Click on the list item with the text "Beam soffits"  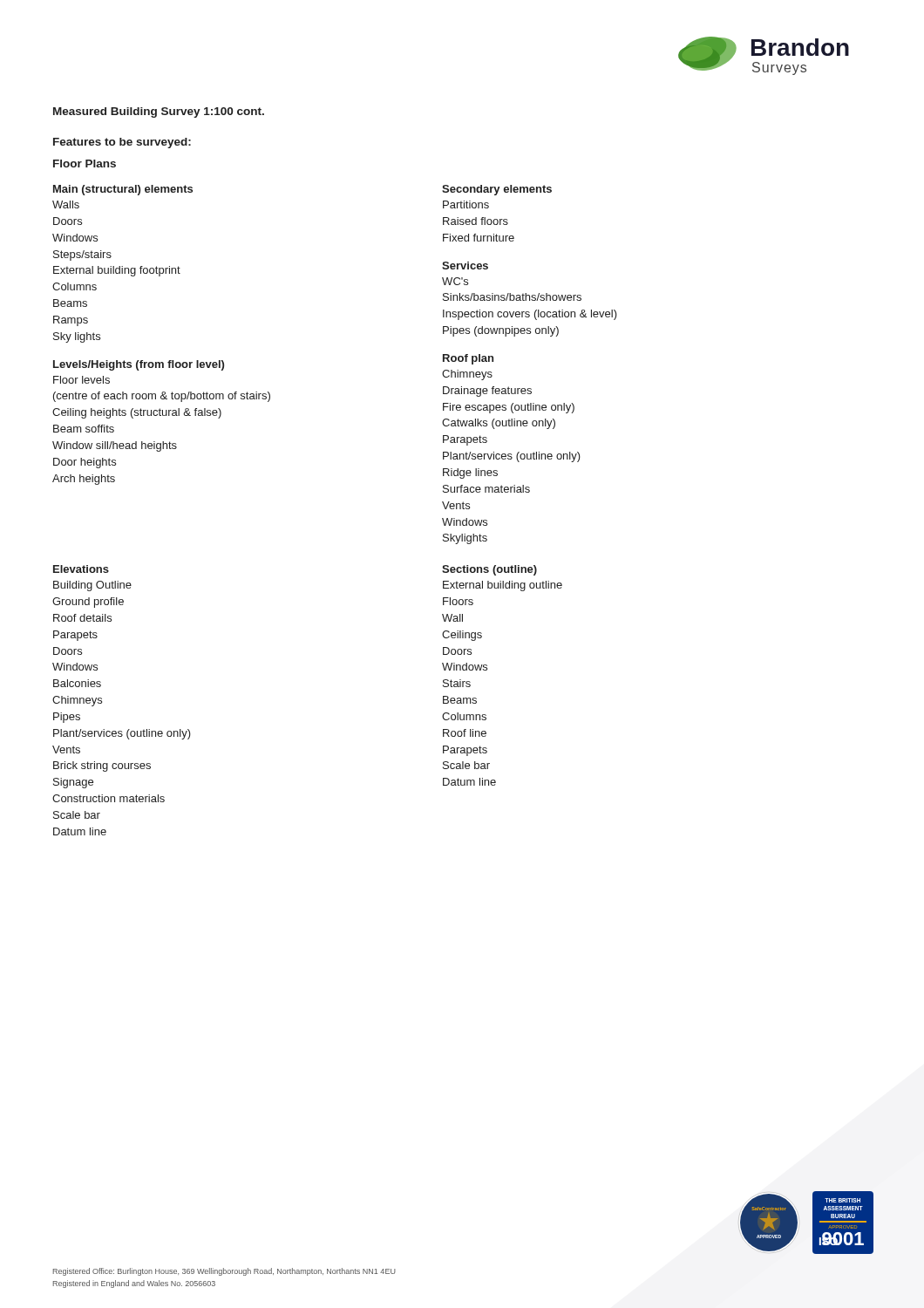(83, 429)
